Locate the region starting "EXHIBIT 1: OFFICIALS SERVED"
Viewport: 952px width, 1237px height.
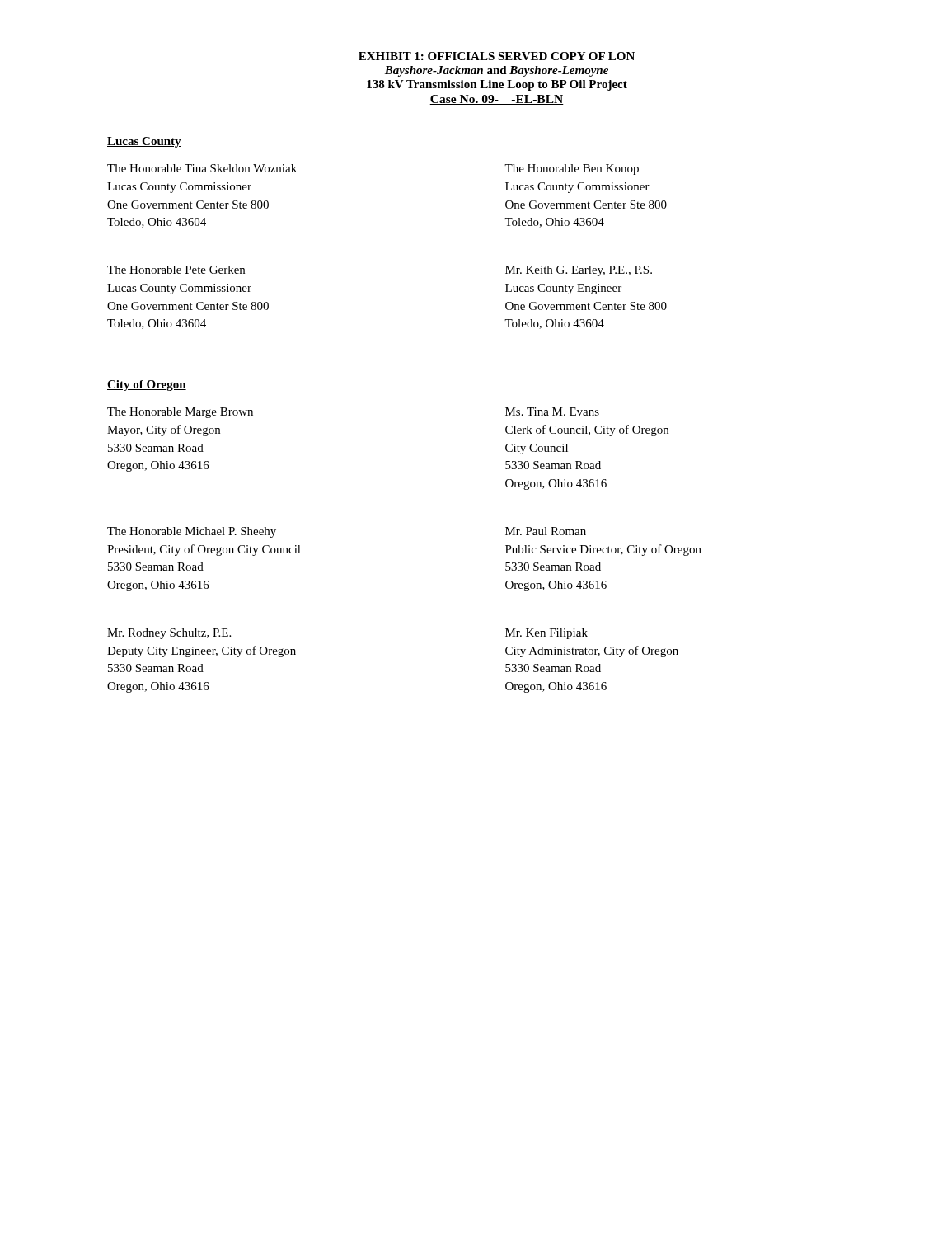point(497,78)
